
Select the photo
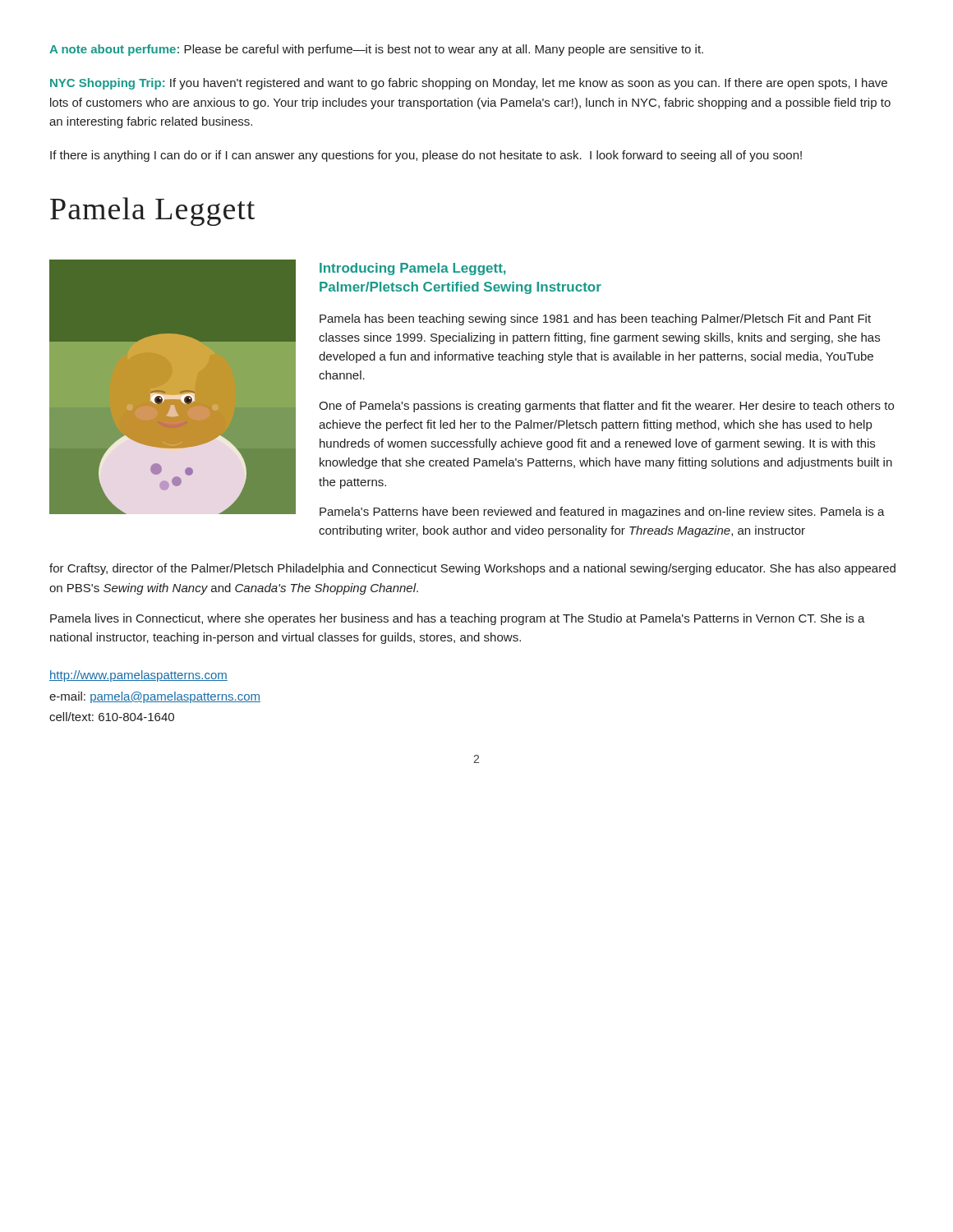[172, 405]
